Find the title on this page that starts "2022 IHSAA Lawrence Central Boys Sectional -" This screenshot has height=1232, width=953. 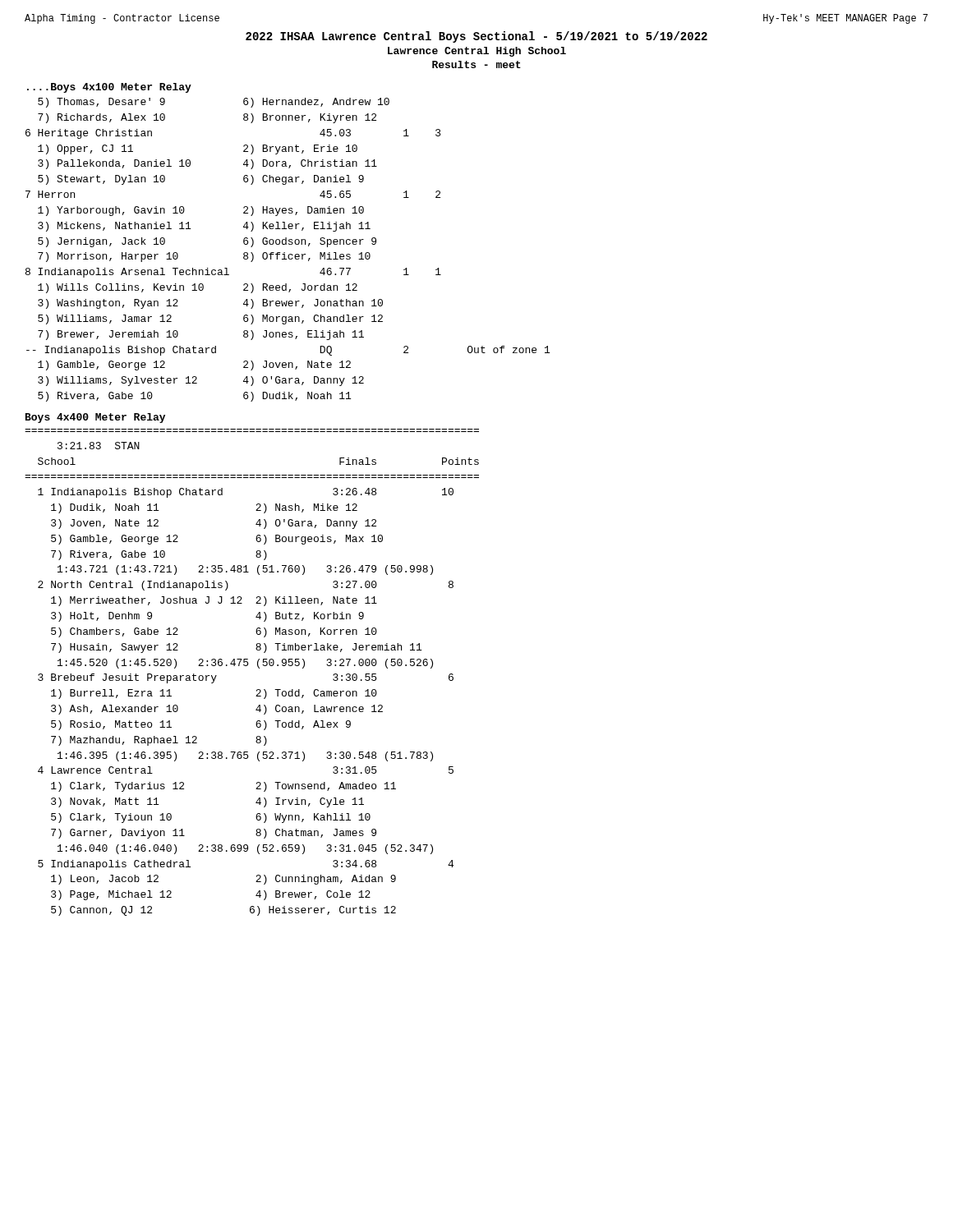pyautogui.click(x=476, y=37)
